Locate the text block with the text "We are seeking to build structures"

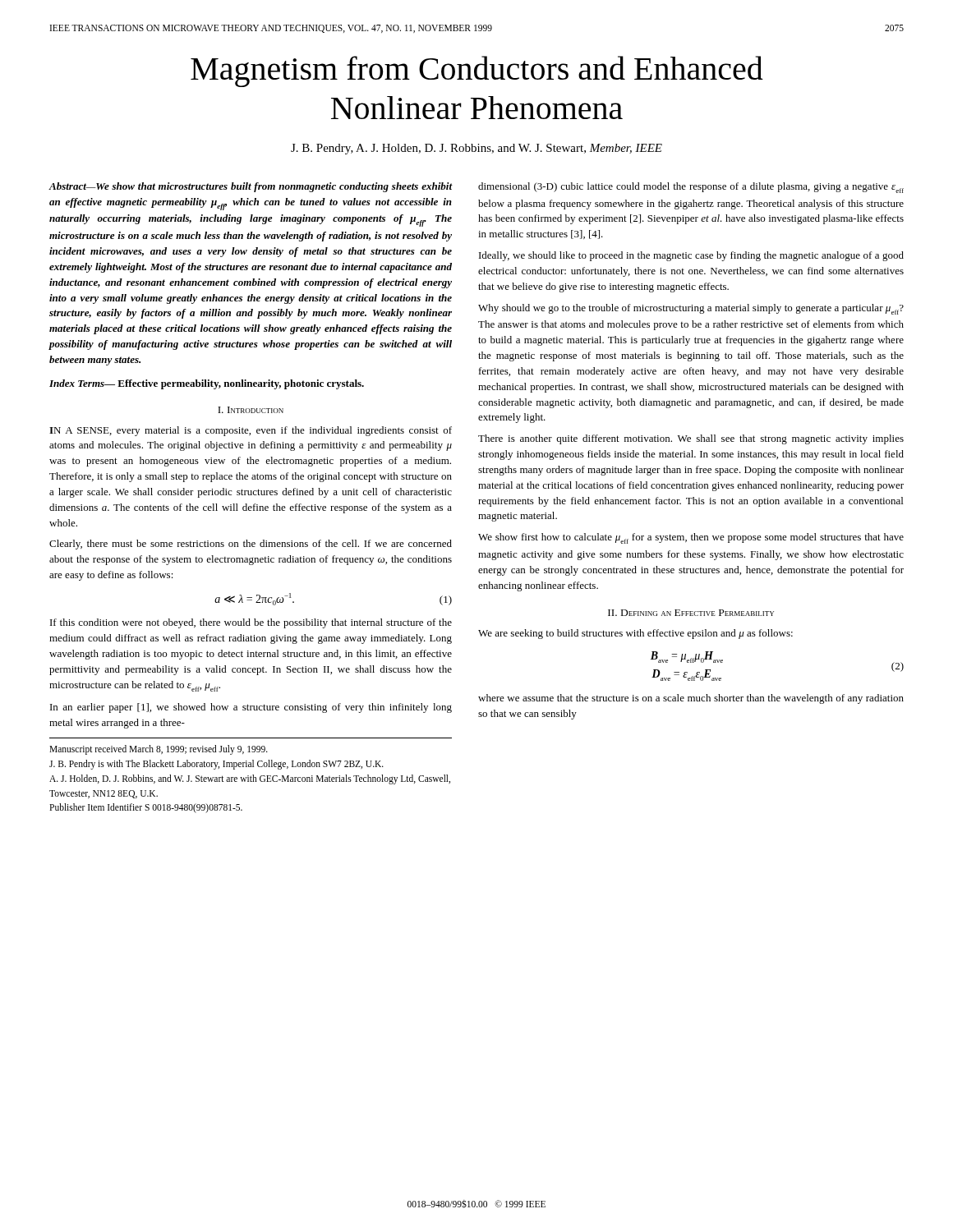(x=636, y=633)
